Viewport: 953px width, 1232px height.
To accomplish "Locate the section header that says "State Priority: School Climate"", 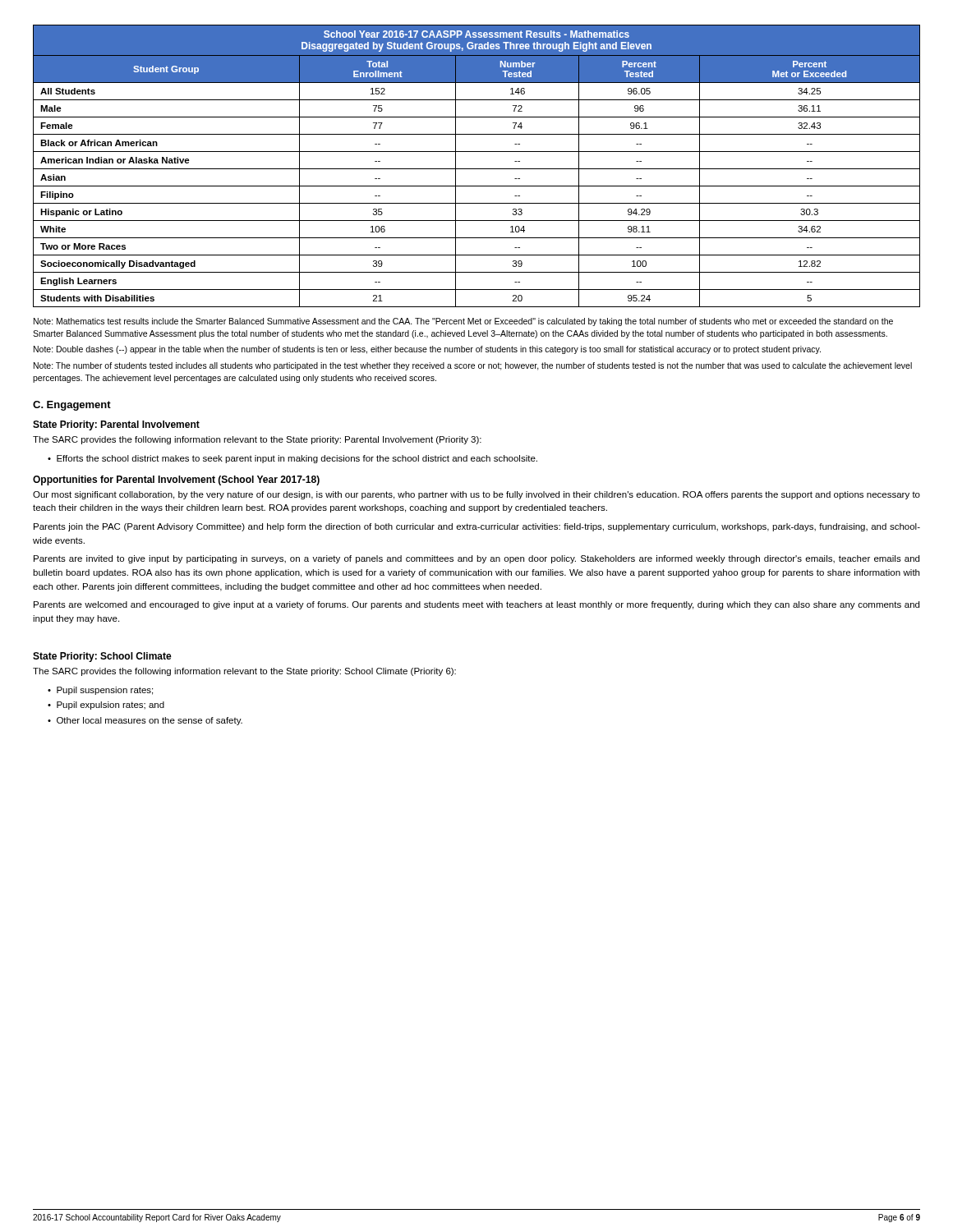I will pyautogui.click(x=102, y=656).
